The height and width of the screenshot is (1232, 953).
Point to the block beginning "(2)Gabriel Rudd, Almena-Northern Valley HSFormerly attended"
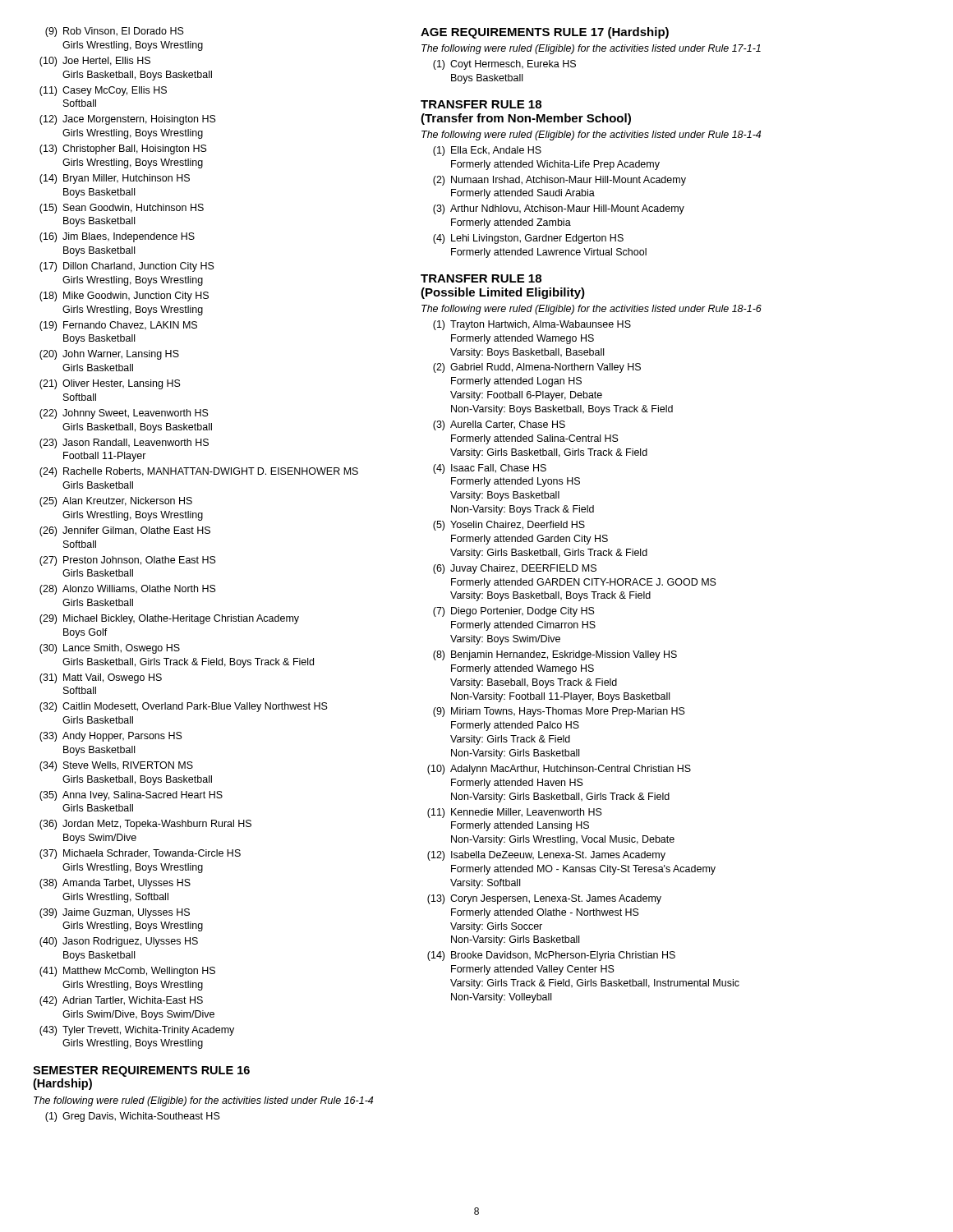(x=537, y=368)
